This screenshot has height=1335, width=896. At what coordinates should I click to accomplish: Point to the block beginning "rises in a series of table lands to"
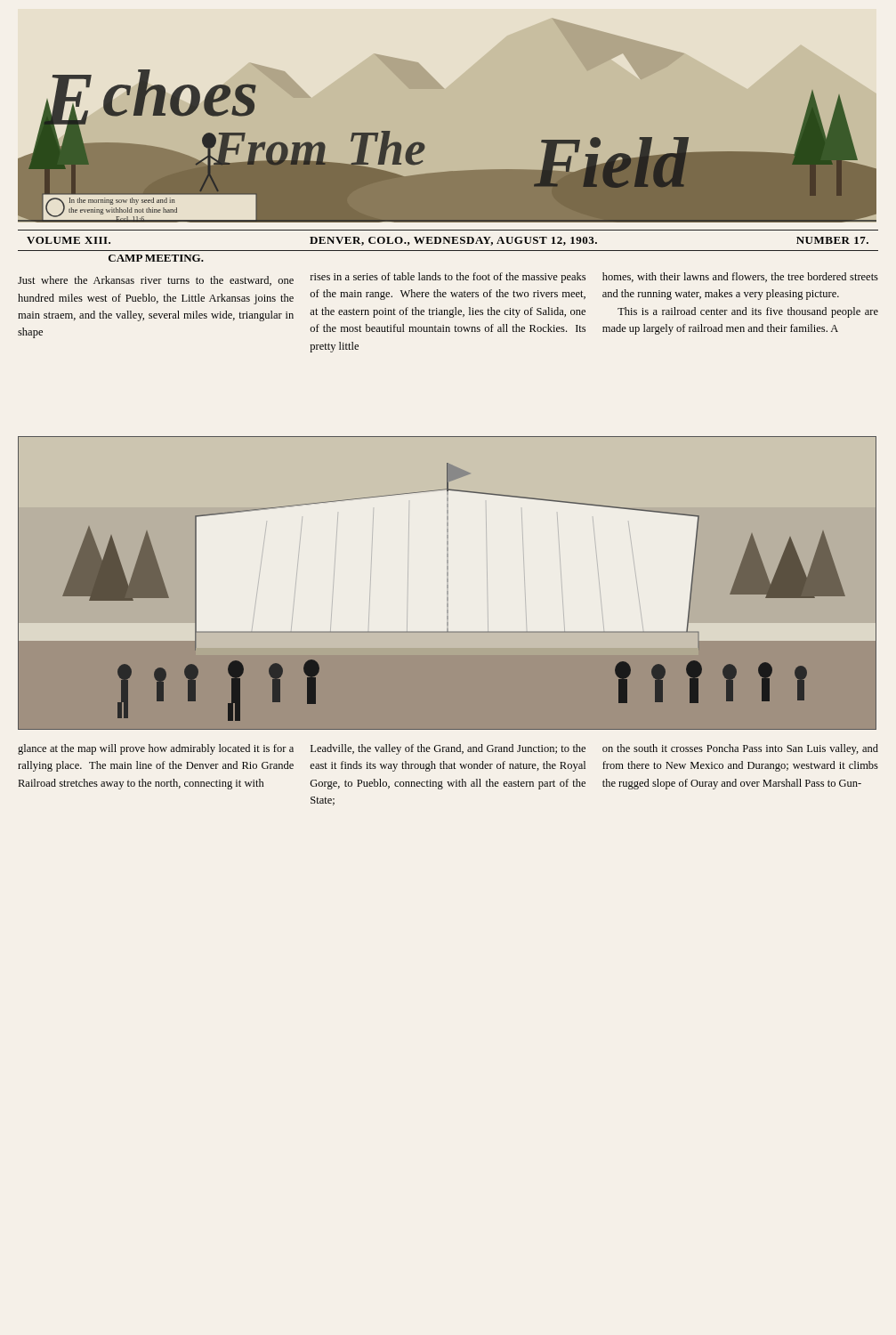(448, 312)
